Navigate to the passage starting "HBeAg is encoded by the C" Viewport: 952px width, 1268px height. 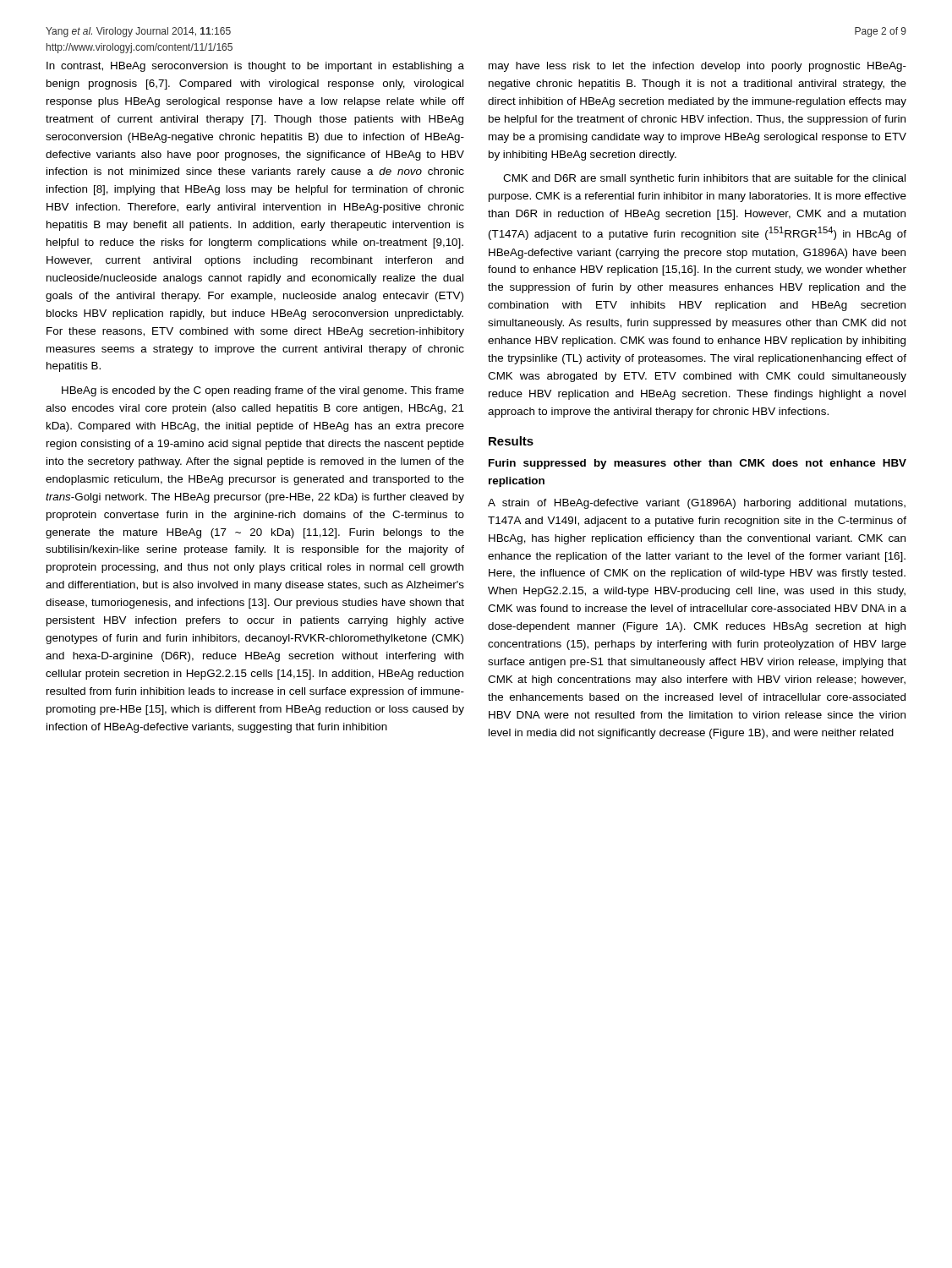click(x=255, y=559)
